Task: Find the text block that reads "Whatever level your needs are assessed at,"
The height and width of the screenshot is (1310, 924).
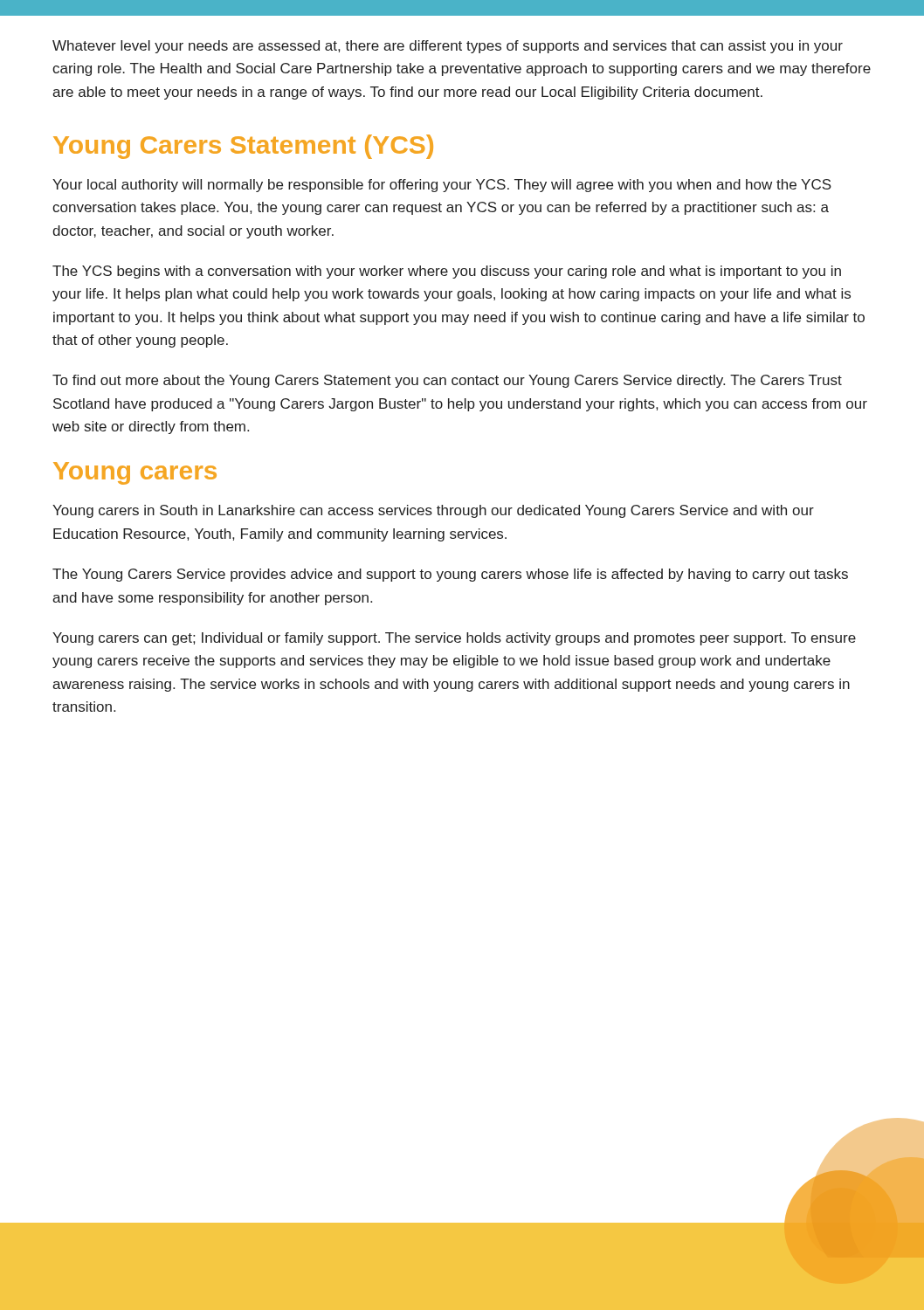Action: (x=462, y=69)
